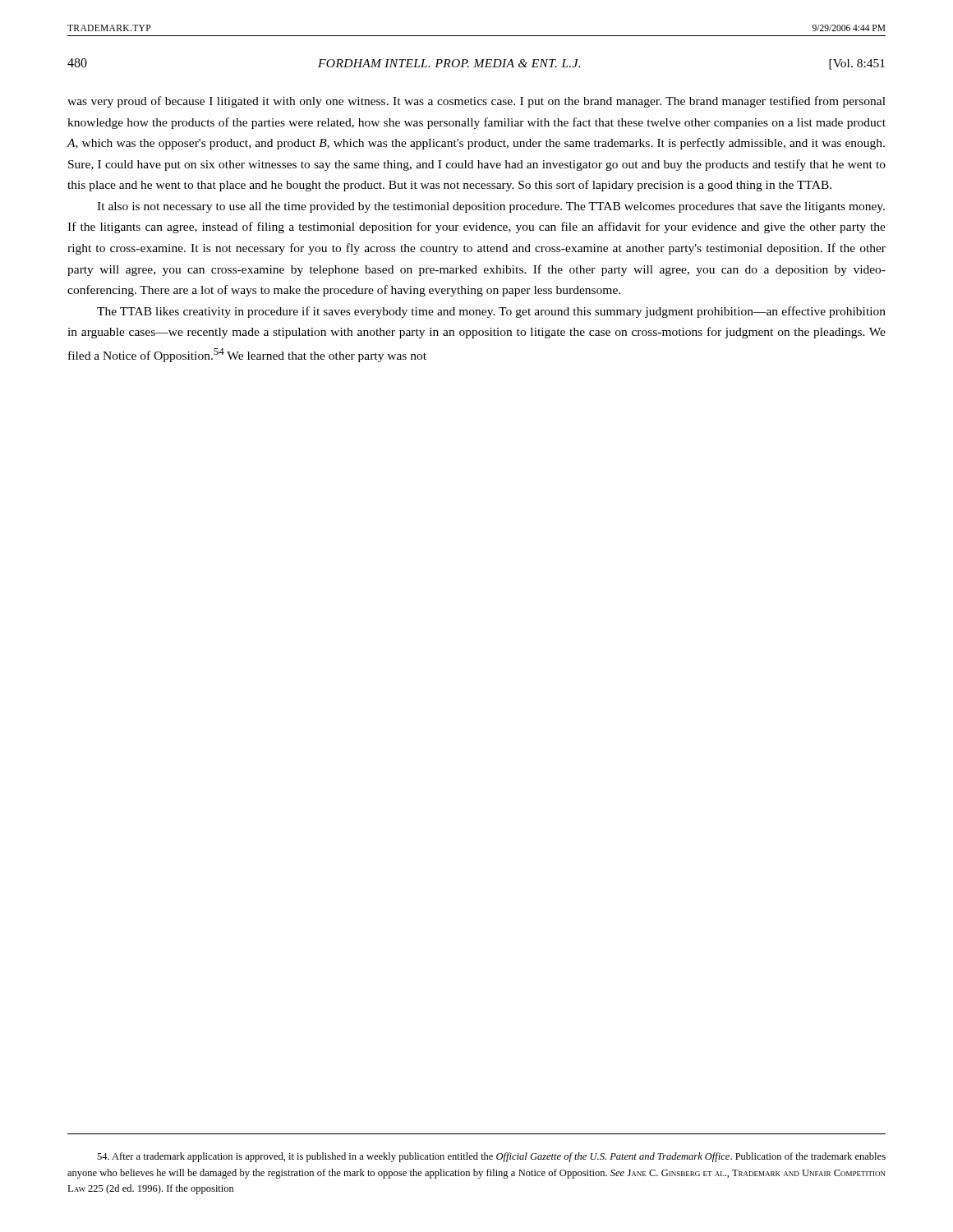Find the text block that says "The TTAB likes creativity"
953x1232 pixels.
click(476, 333)
